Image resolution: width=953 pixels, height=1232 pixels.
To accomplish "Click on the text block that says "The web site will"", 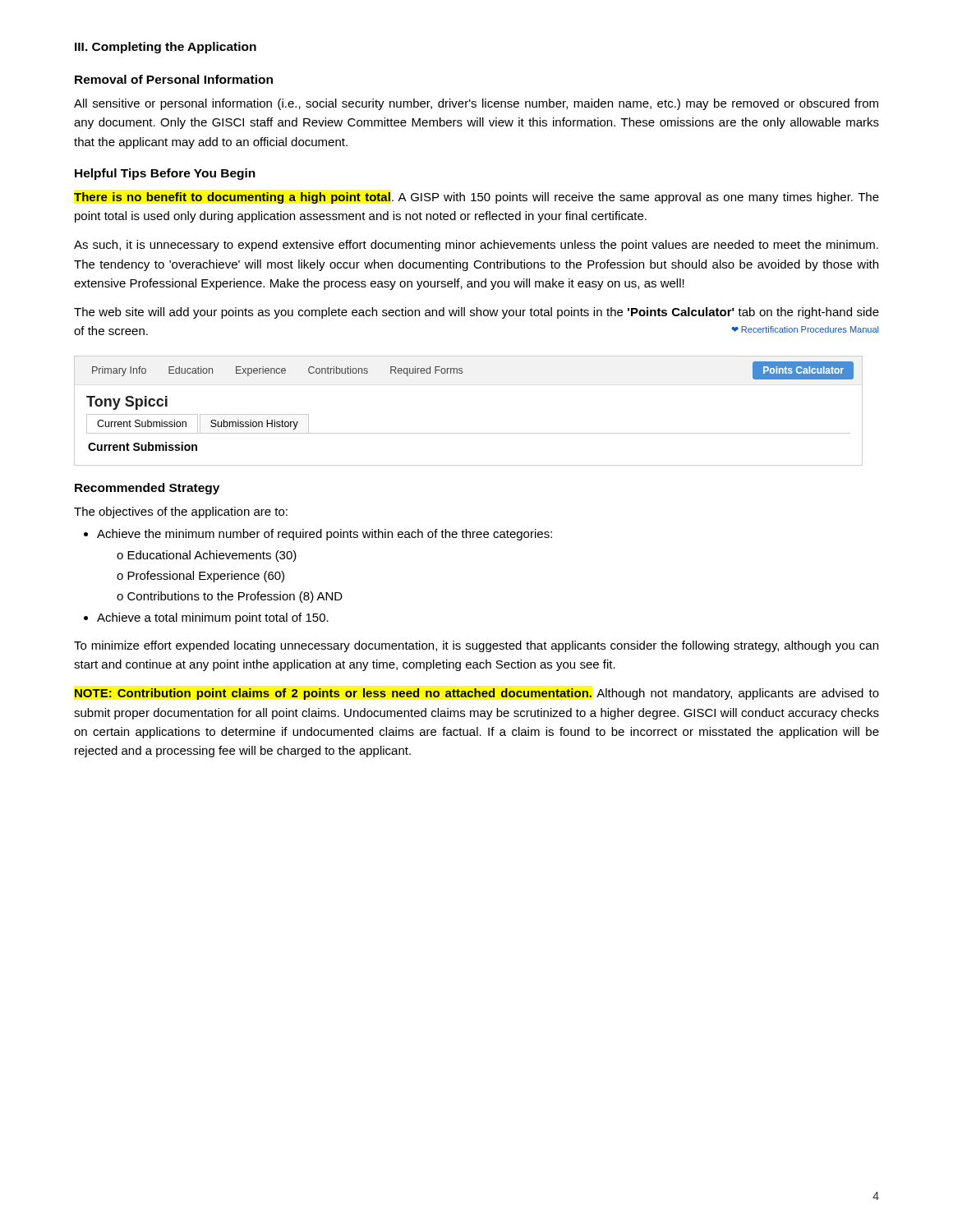I will click(x=476, y=321).
